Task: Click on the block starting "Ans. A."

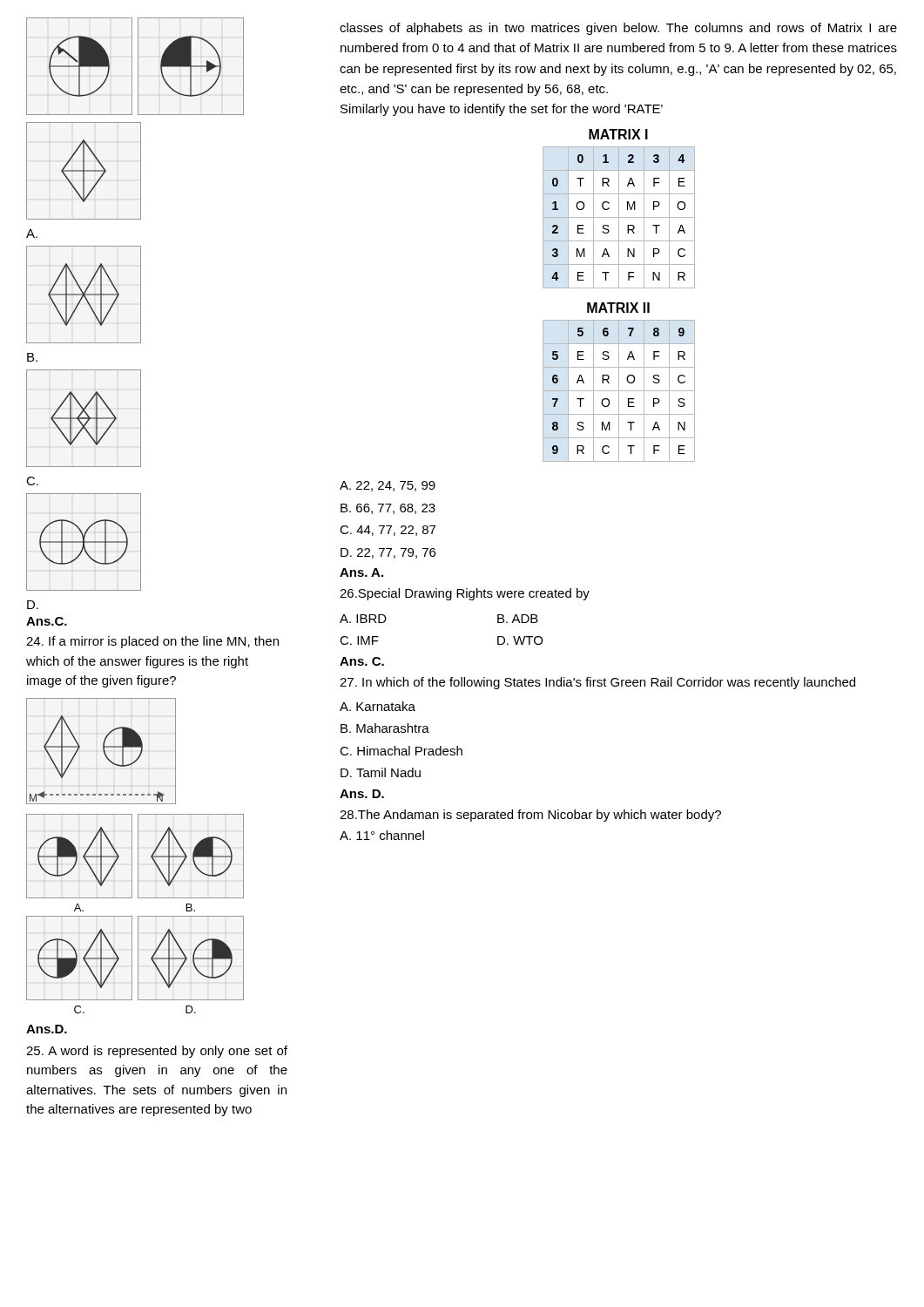Action: tap(362, 572)
